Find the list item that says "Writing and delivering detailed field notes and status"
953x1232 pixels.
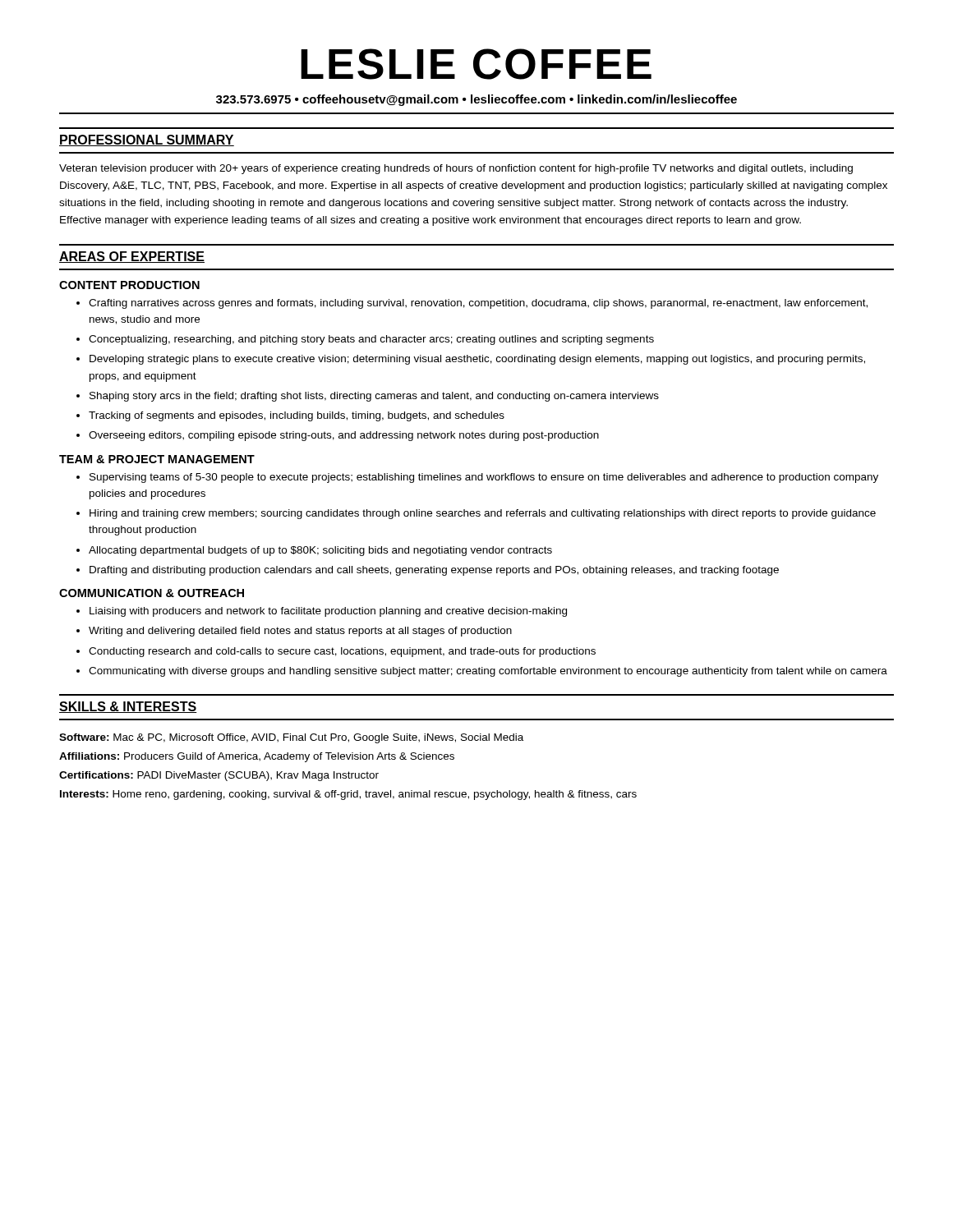tap(300, 631)
